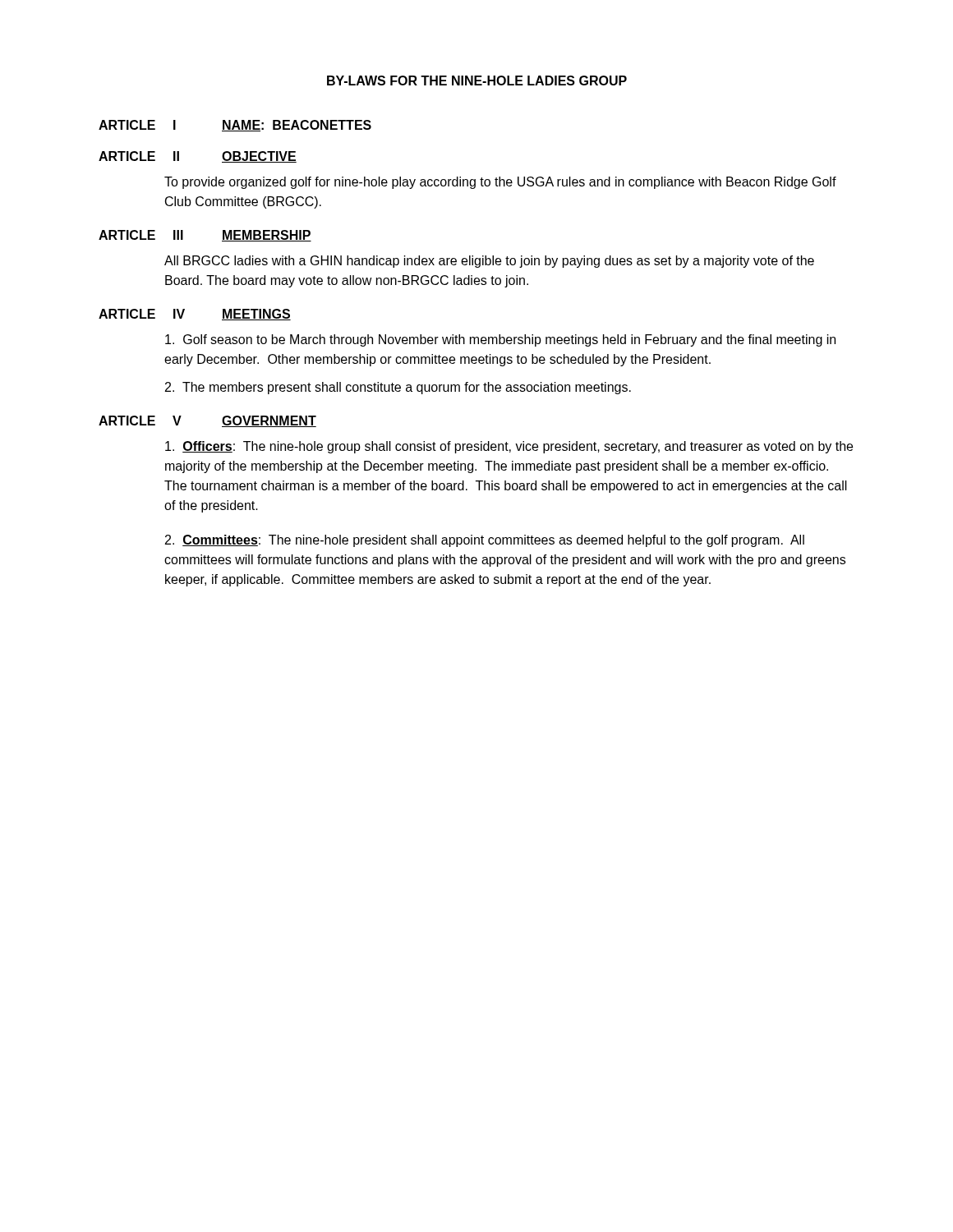Click where it says "ARTICLE V GOVERNMENT"

128,421
